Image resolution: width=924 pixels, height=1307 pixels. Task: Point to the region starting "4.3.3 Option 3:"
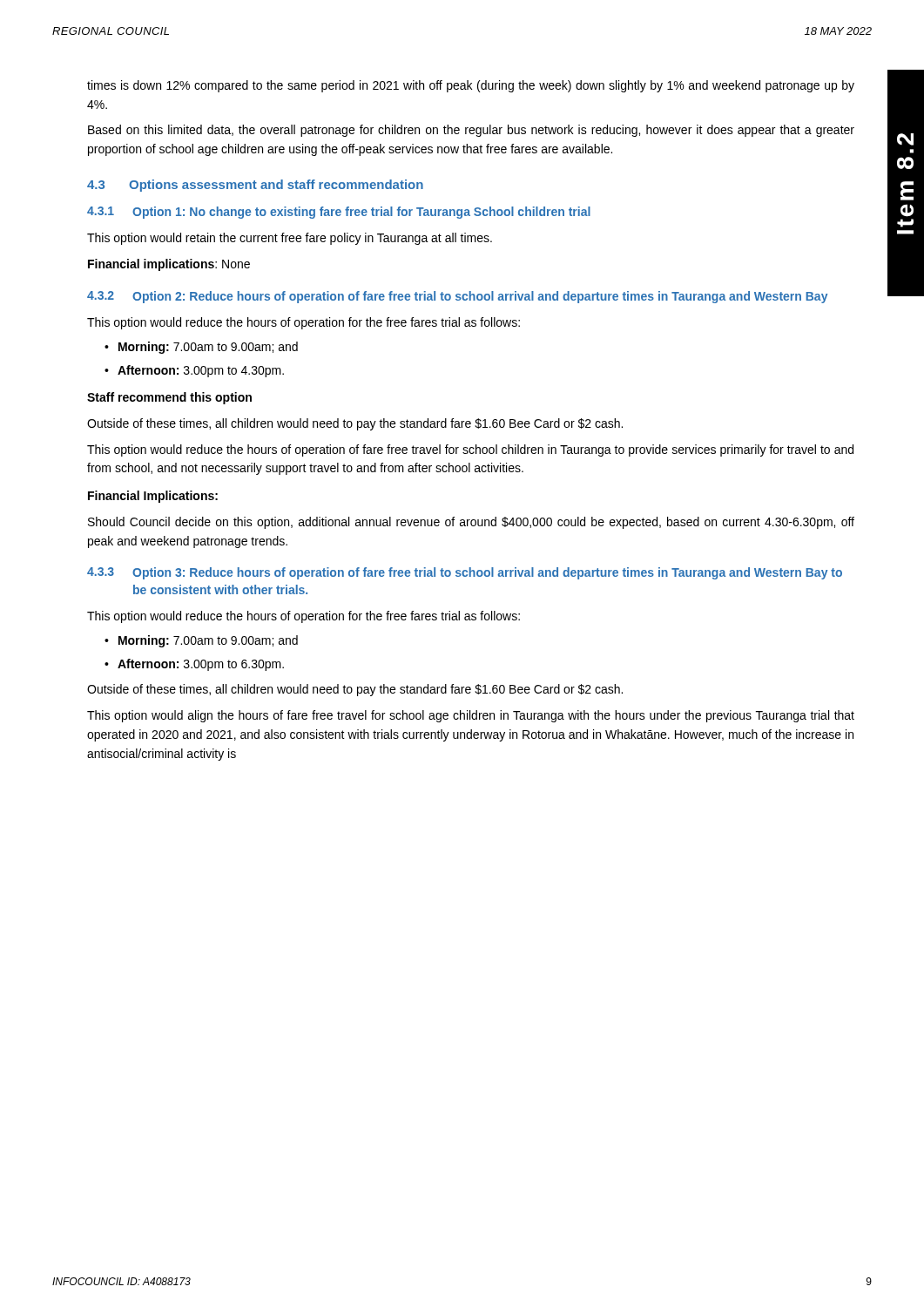pyautogui.click(x=471, y=582)
